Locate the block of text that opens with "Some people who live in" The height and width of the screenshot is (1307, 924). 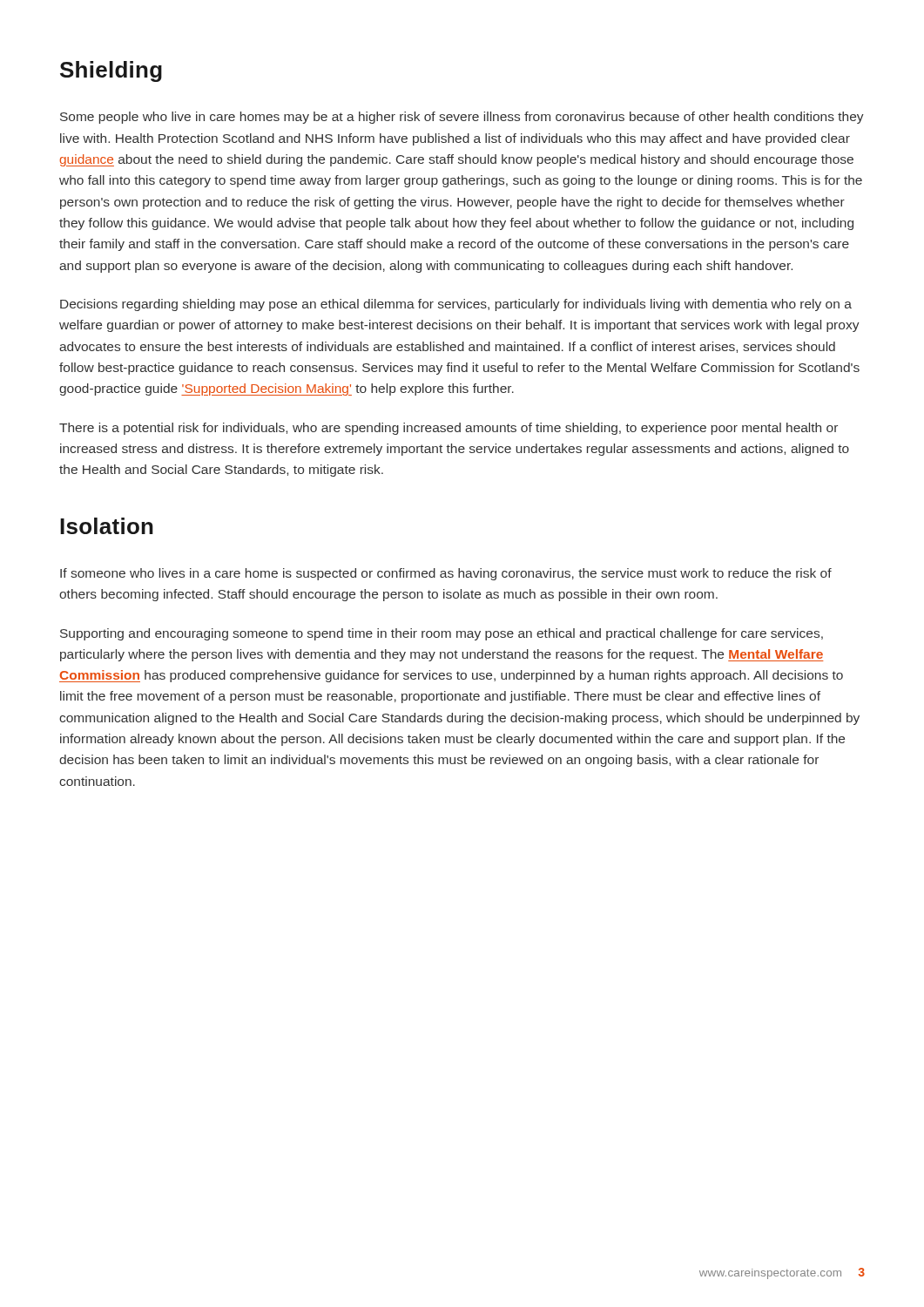click(462, 191)
